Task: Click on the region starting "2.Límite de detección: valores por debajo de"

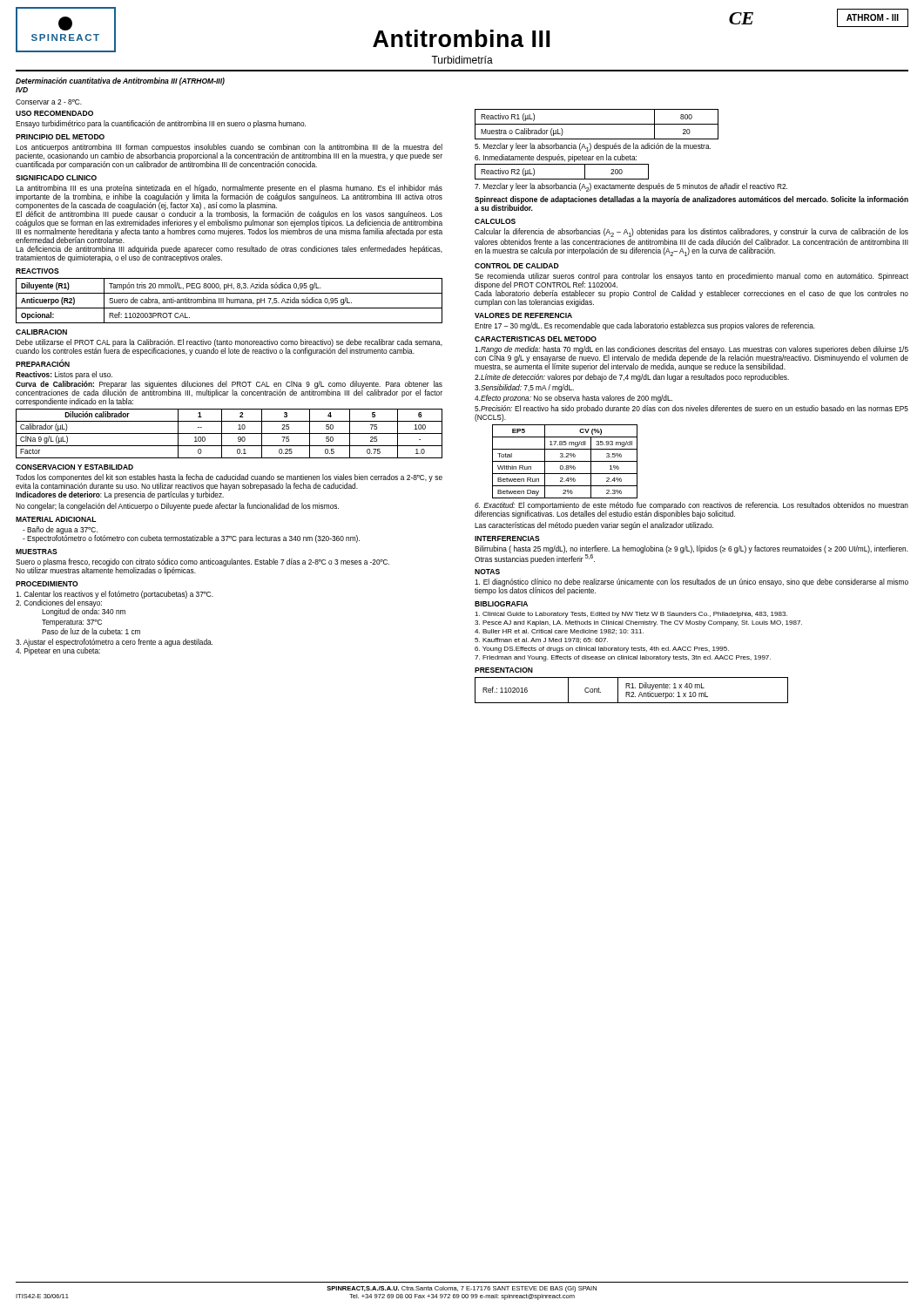Action: (632, 377)
